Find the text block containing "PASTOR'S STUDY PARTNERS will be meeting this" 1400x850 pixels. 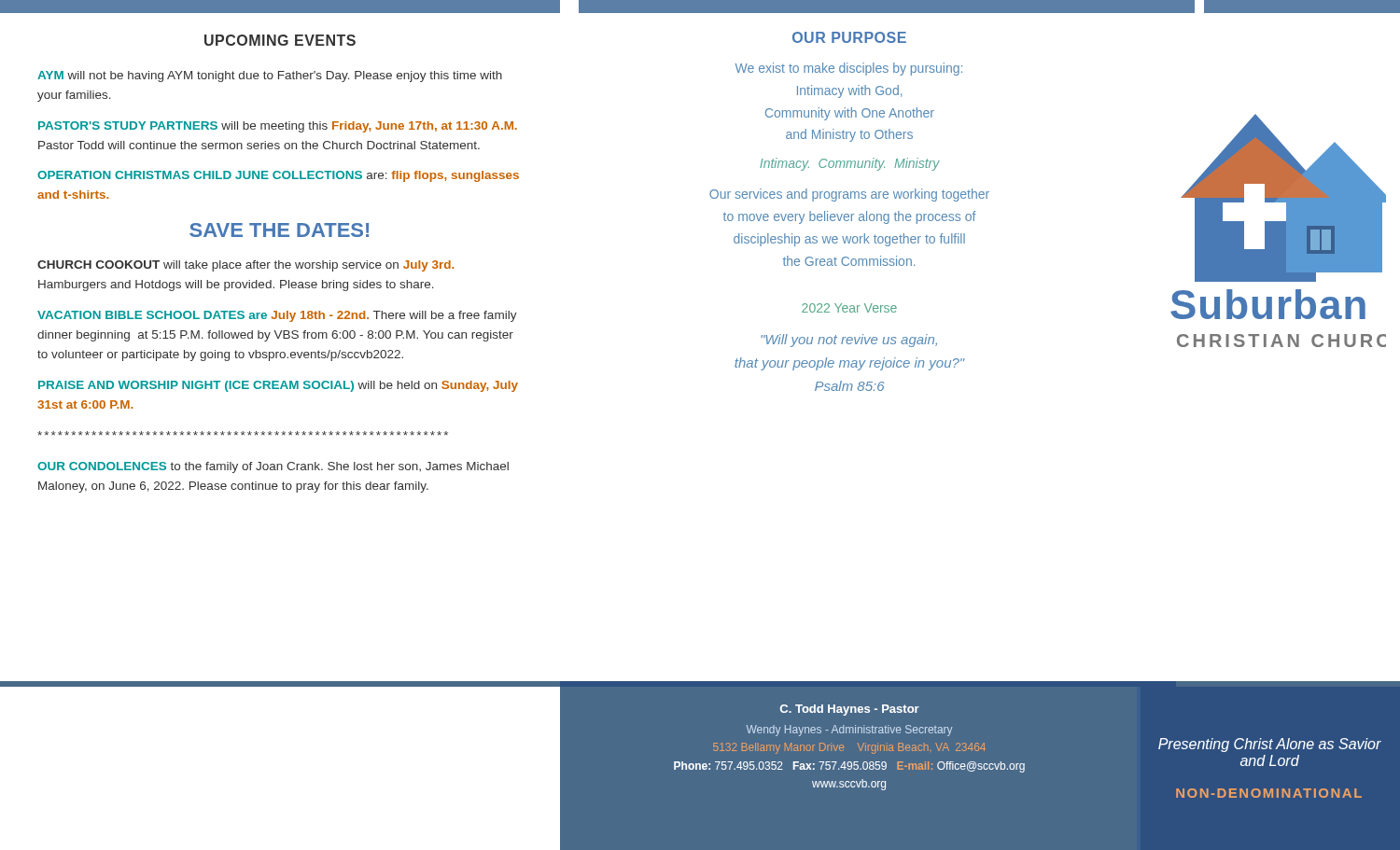coord(280,136)
